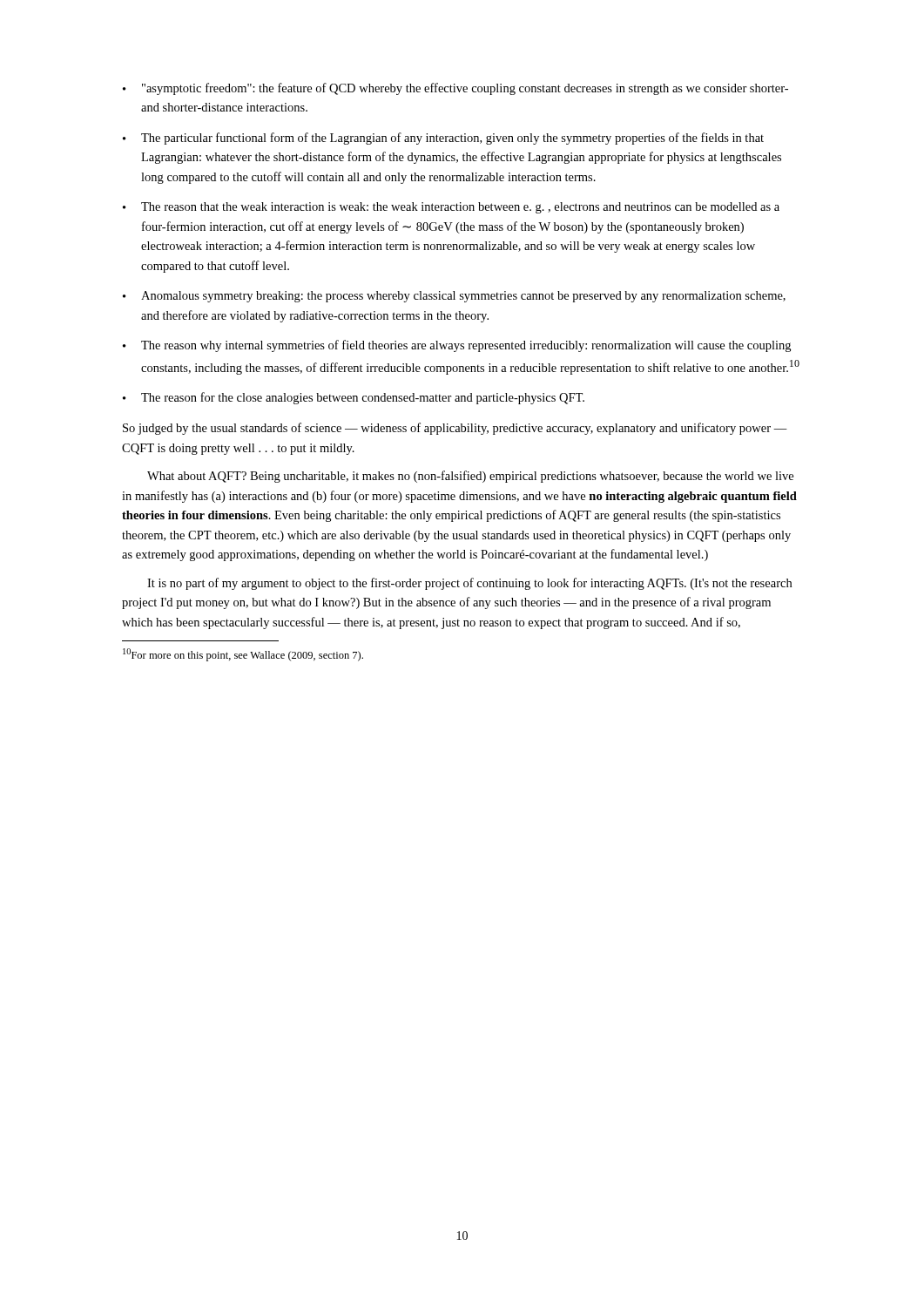Point to the block beginning "The particular functional"
Screen dimensions: 1307x924
point(462,157)
